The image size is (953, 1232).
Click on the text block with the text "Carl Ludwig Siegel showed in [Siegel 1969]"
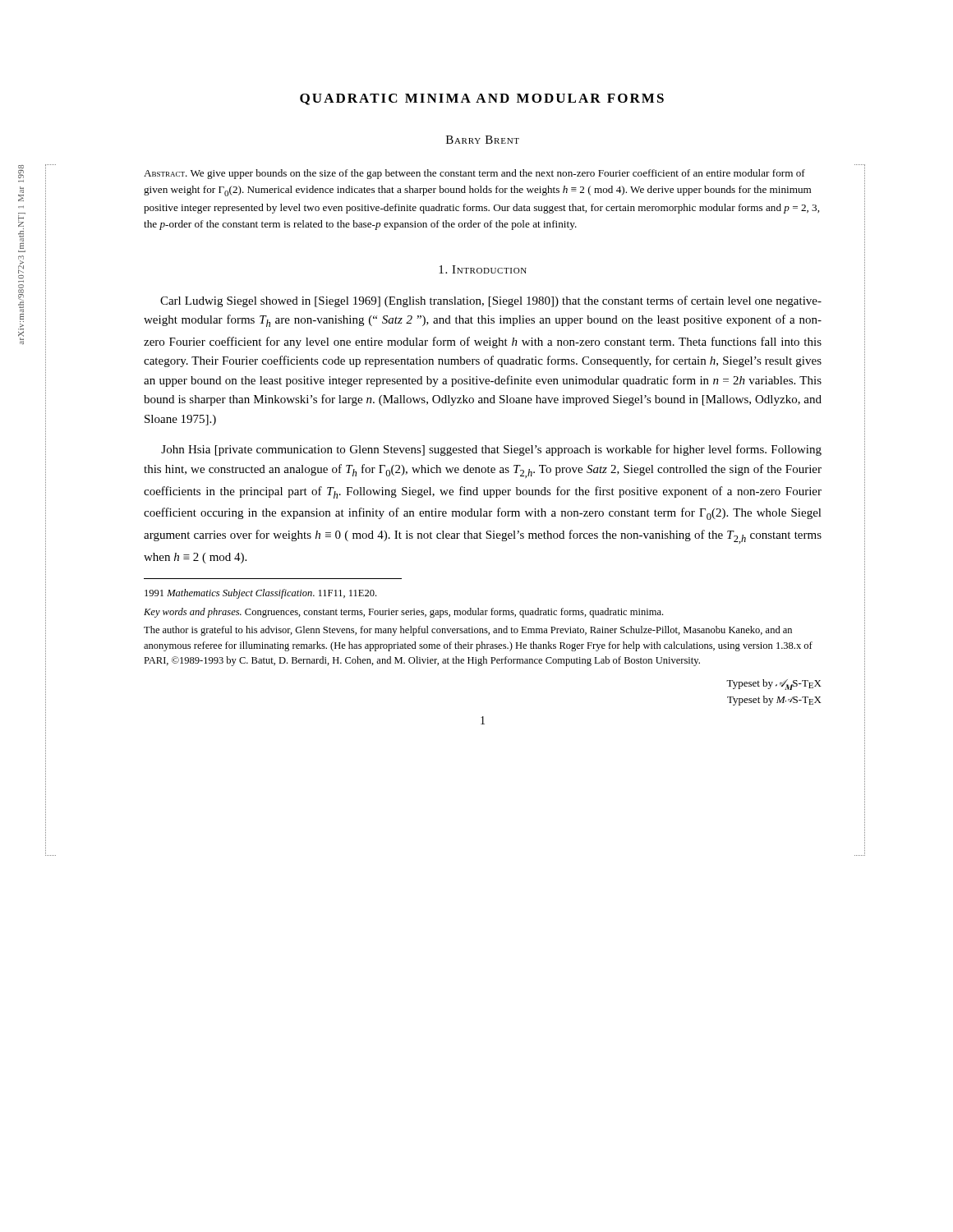[x=483, y=360]
